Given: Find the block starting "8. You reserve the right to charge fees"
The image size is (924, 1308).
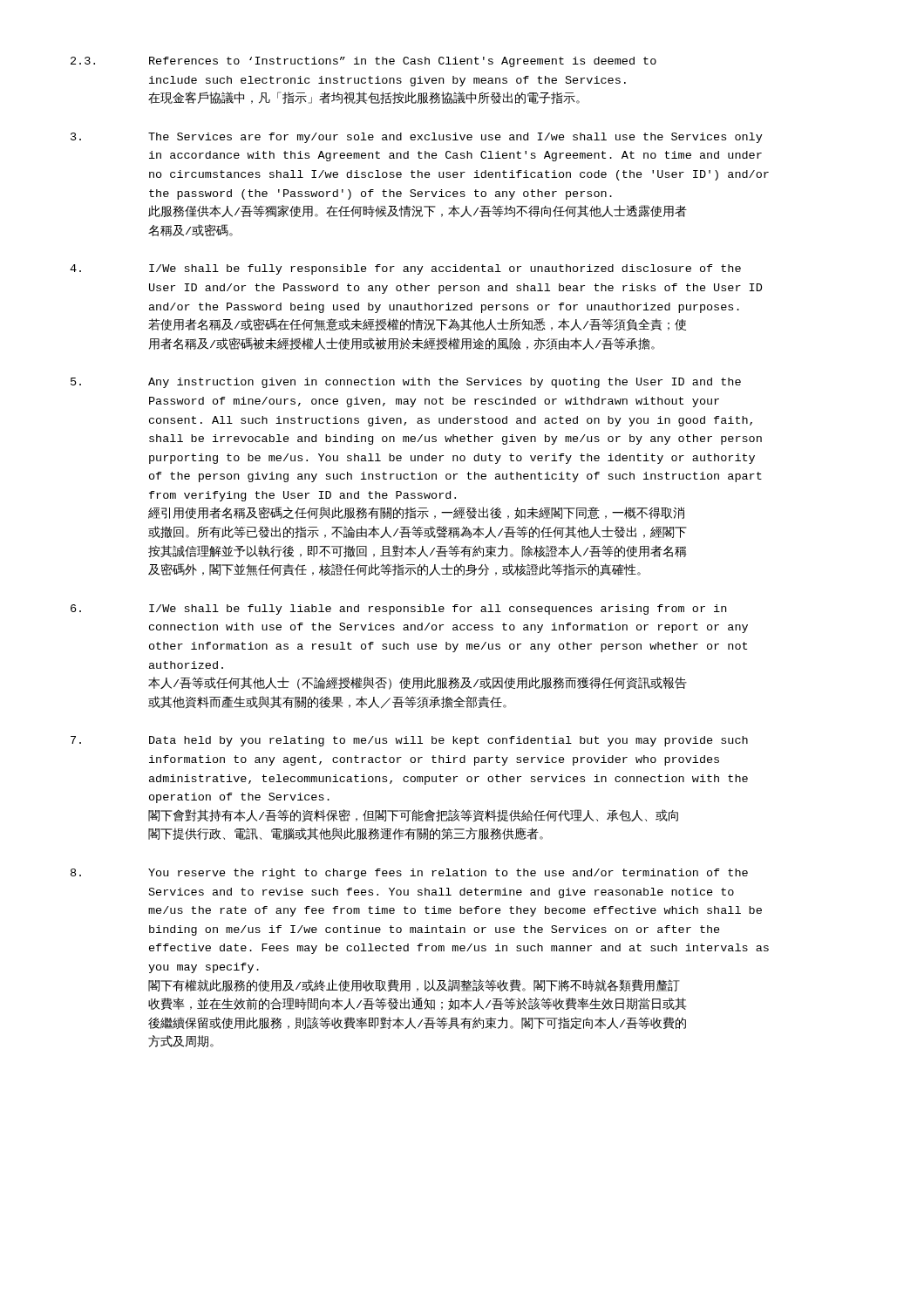Looking at the screenshot, I should (462, 958).
